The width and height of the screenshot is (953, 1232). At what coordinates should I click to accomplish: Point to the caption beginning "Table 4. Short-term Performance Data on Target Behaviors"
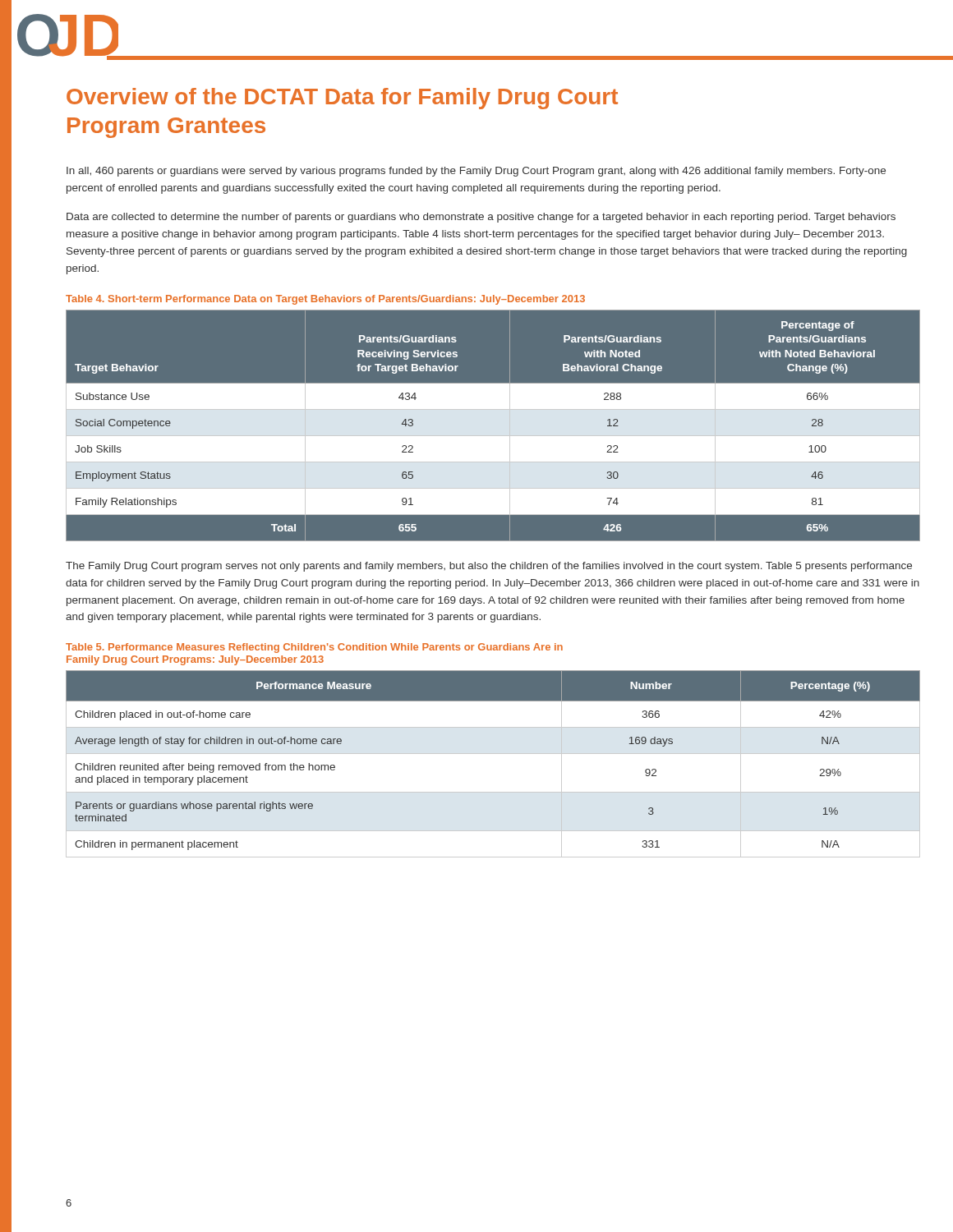[x=325, y=298]
